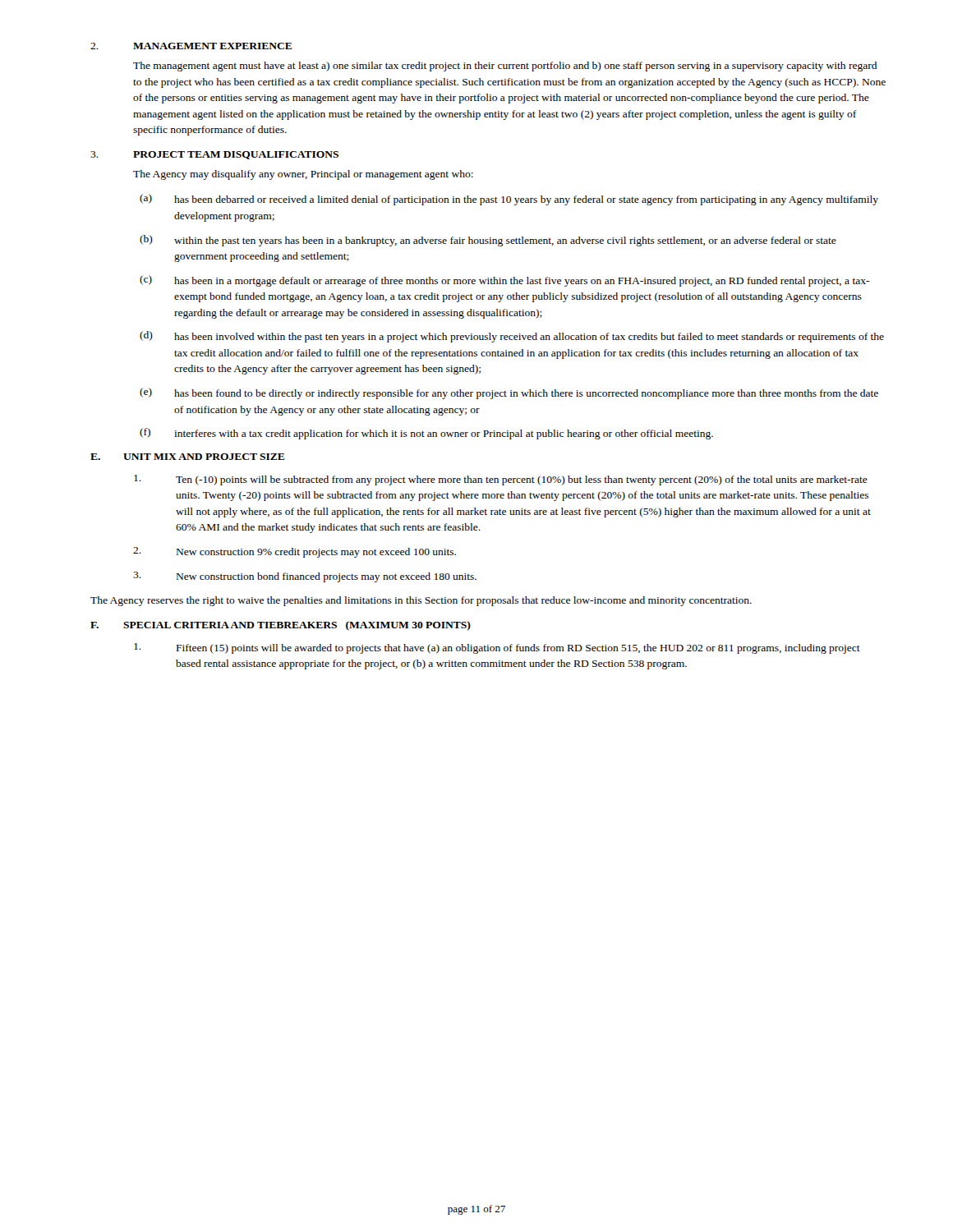Select the block starting "(b) within the past ten"

[510, 248]
